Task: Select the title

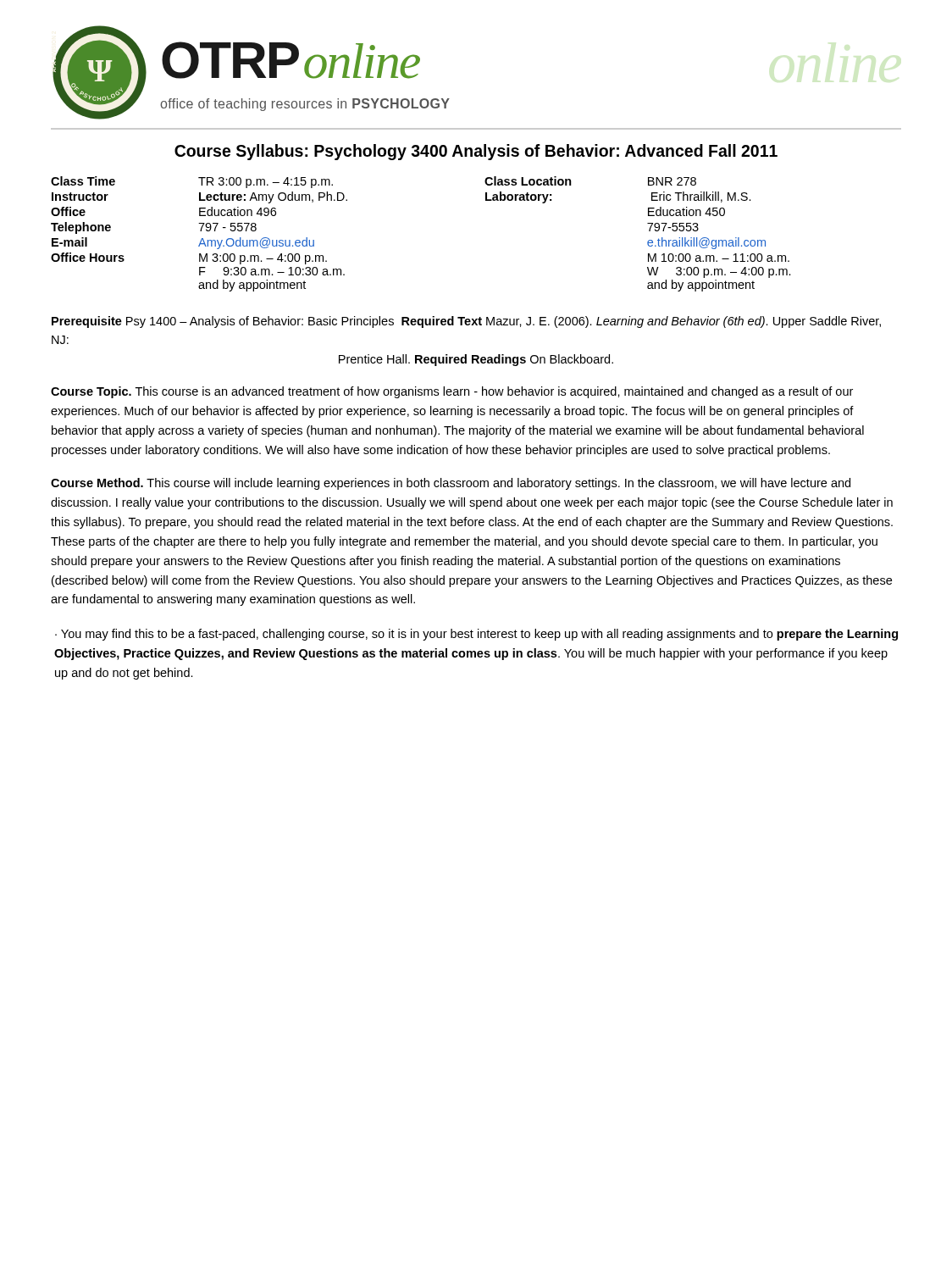Action: 476,151
